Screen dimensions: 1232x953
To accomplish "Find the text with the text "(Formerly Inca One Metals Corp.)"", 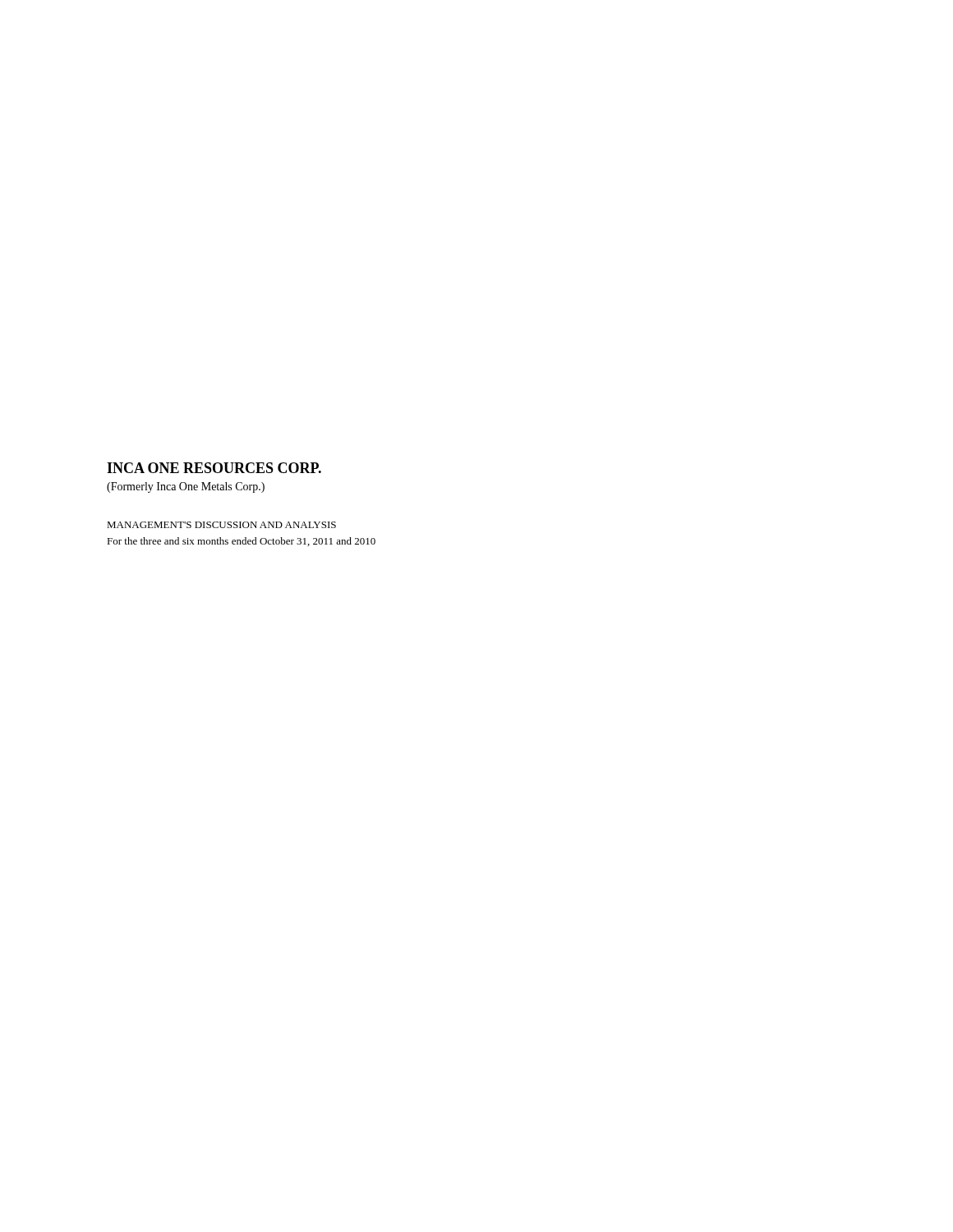I will click(186, 487).
